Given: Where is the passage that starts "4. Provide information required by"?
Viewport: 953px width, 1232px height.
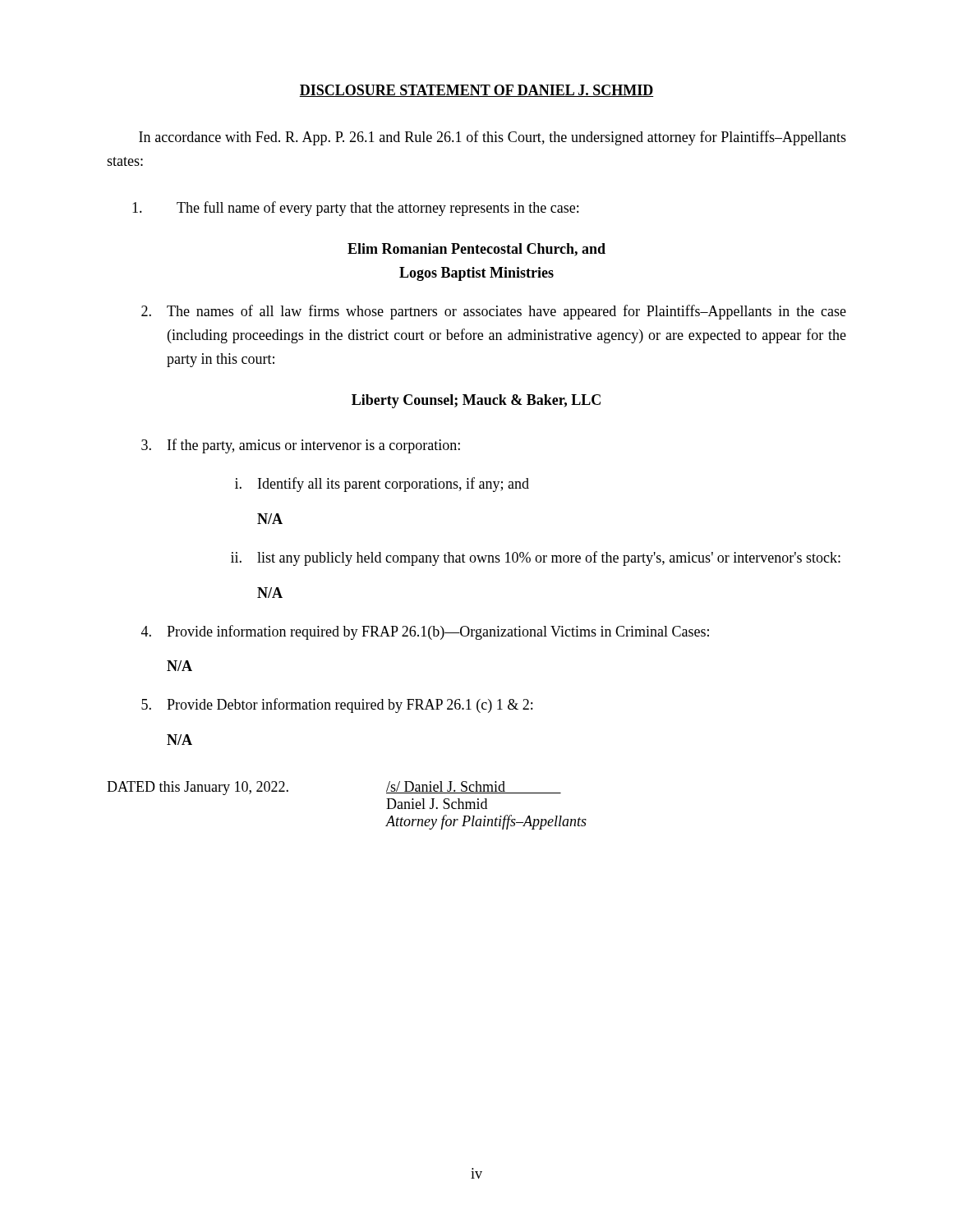Looking at the screenshot, I should click(x=476, y=632).
